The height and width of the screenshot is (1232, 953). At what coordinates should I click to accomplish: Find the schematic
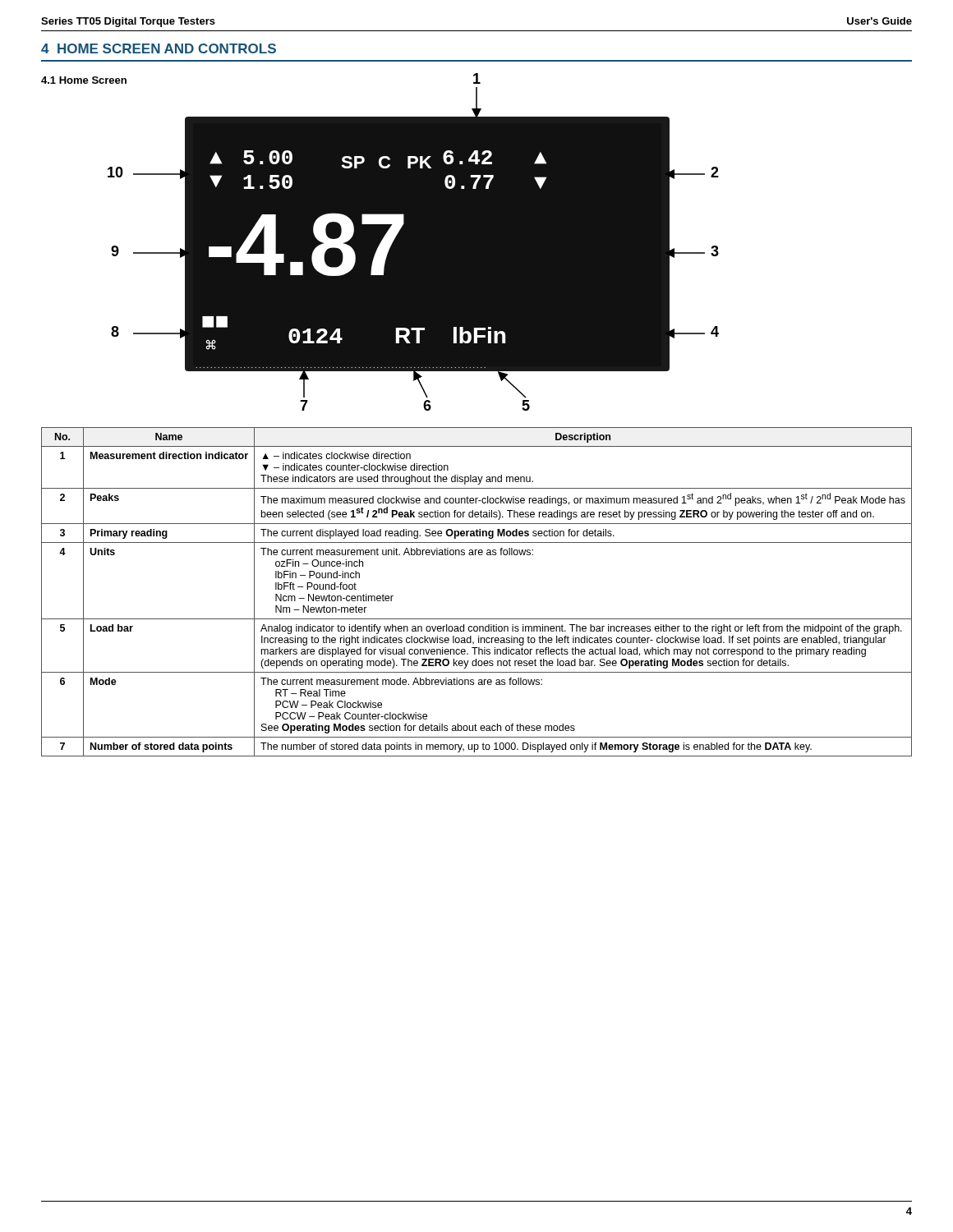click(x=476, y=242)
